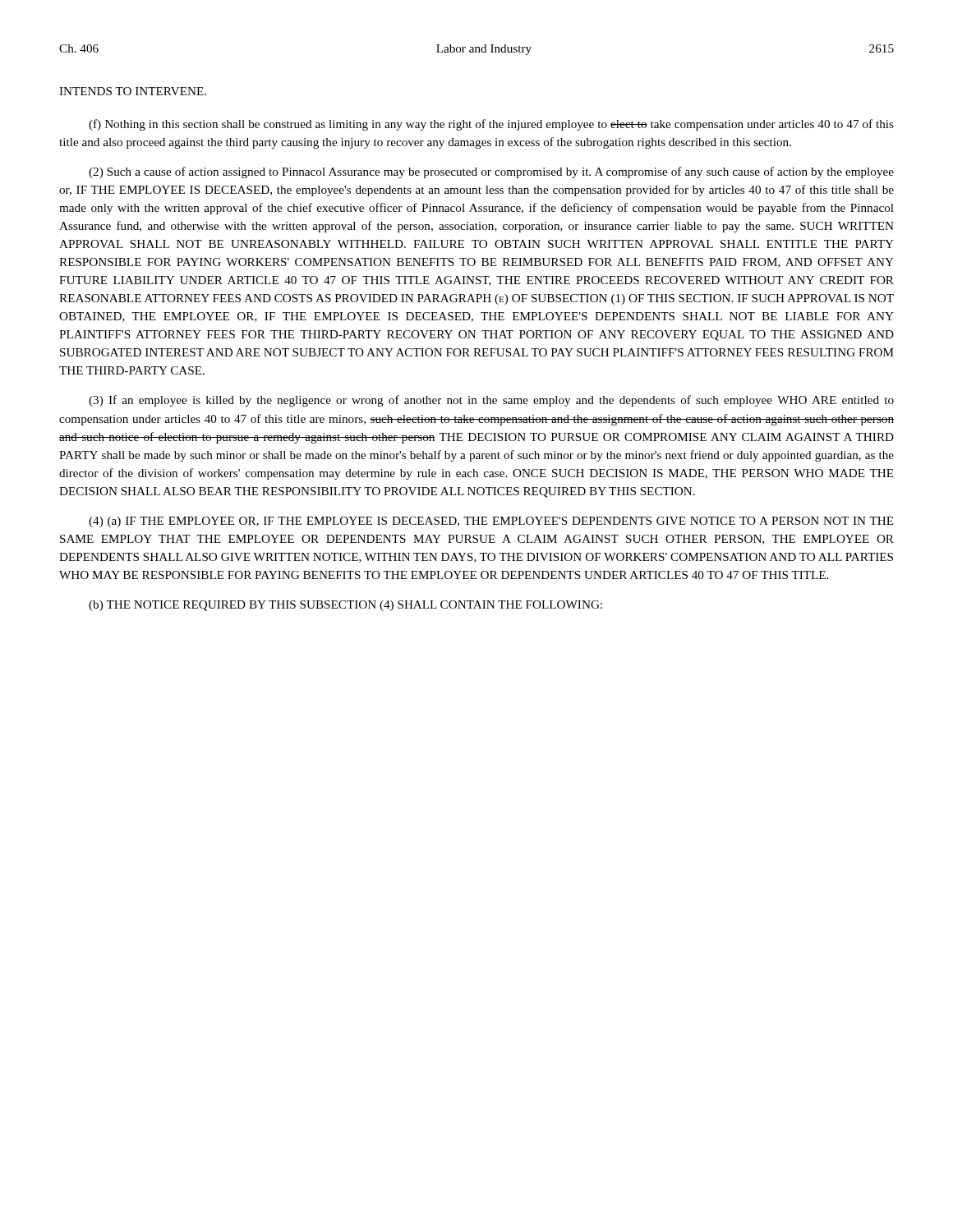Select the text starting "(2) Such a cause of action assigned to"
Image resolution: width=953 pixels, height=1232 pixels.
tap(476, 271)
